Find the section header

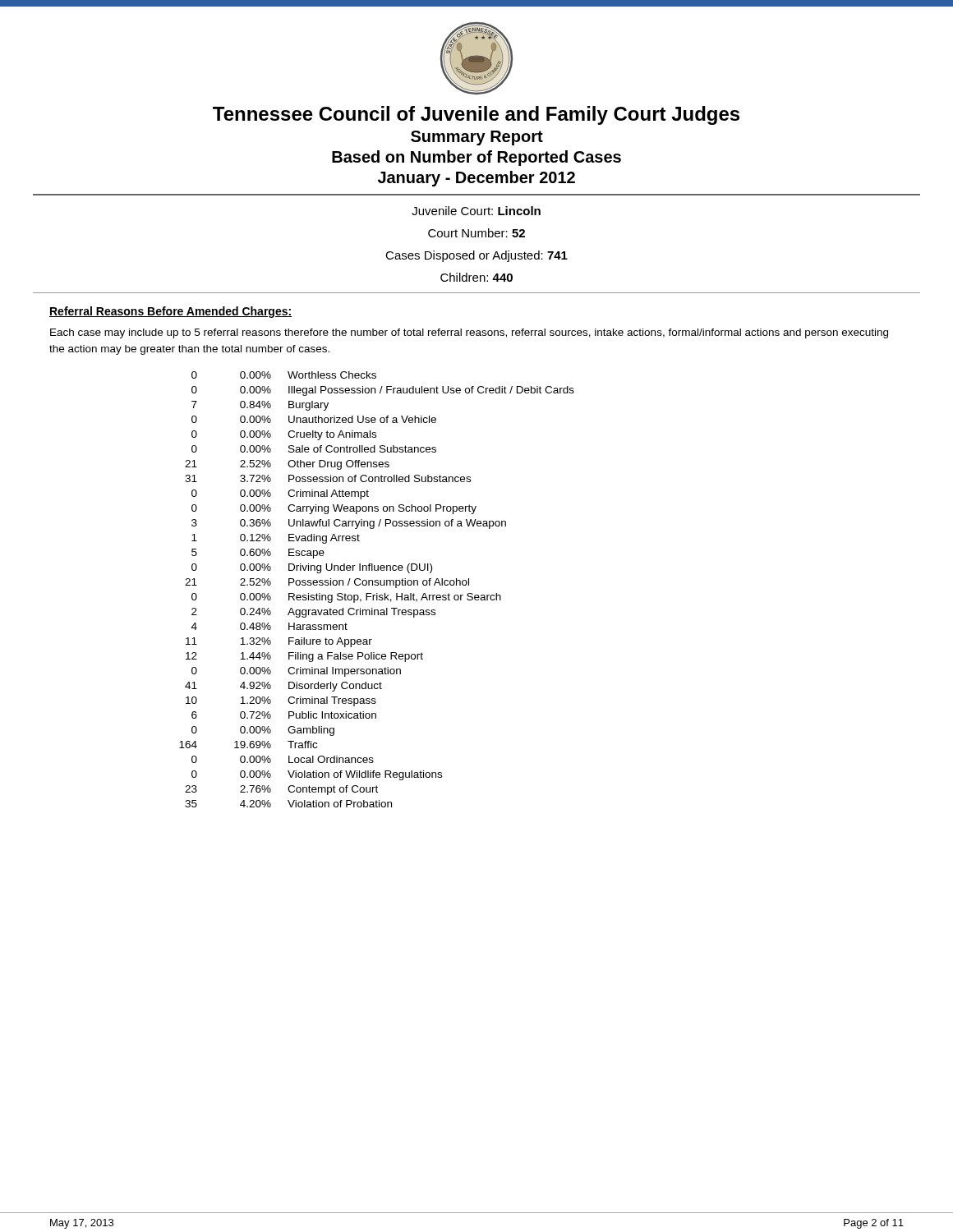point(171,311)
